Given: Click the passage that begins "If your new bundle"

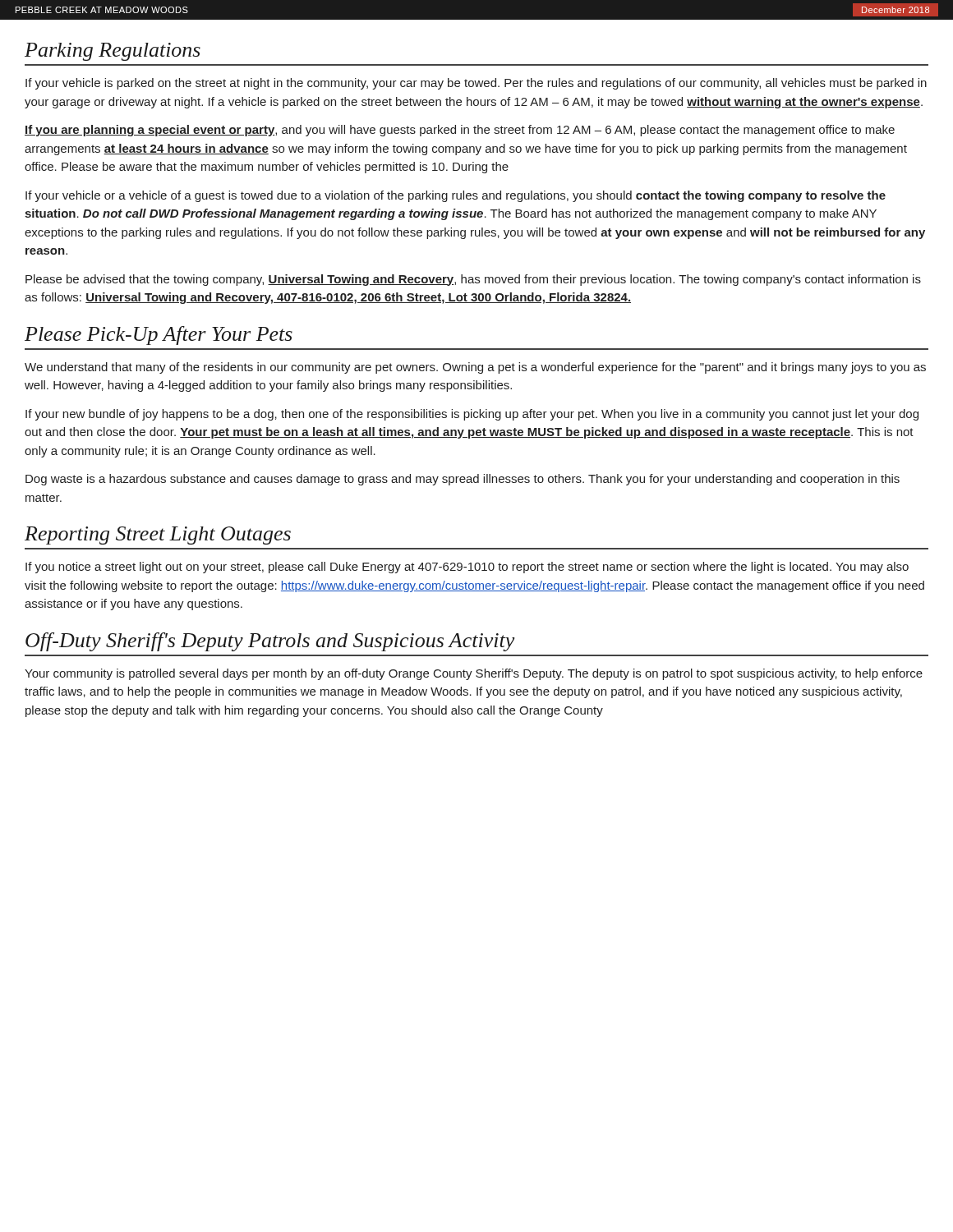Looking at the screenshot, I should coord(472,432).
